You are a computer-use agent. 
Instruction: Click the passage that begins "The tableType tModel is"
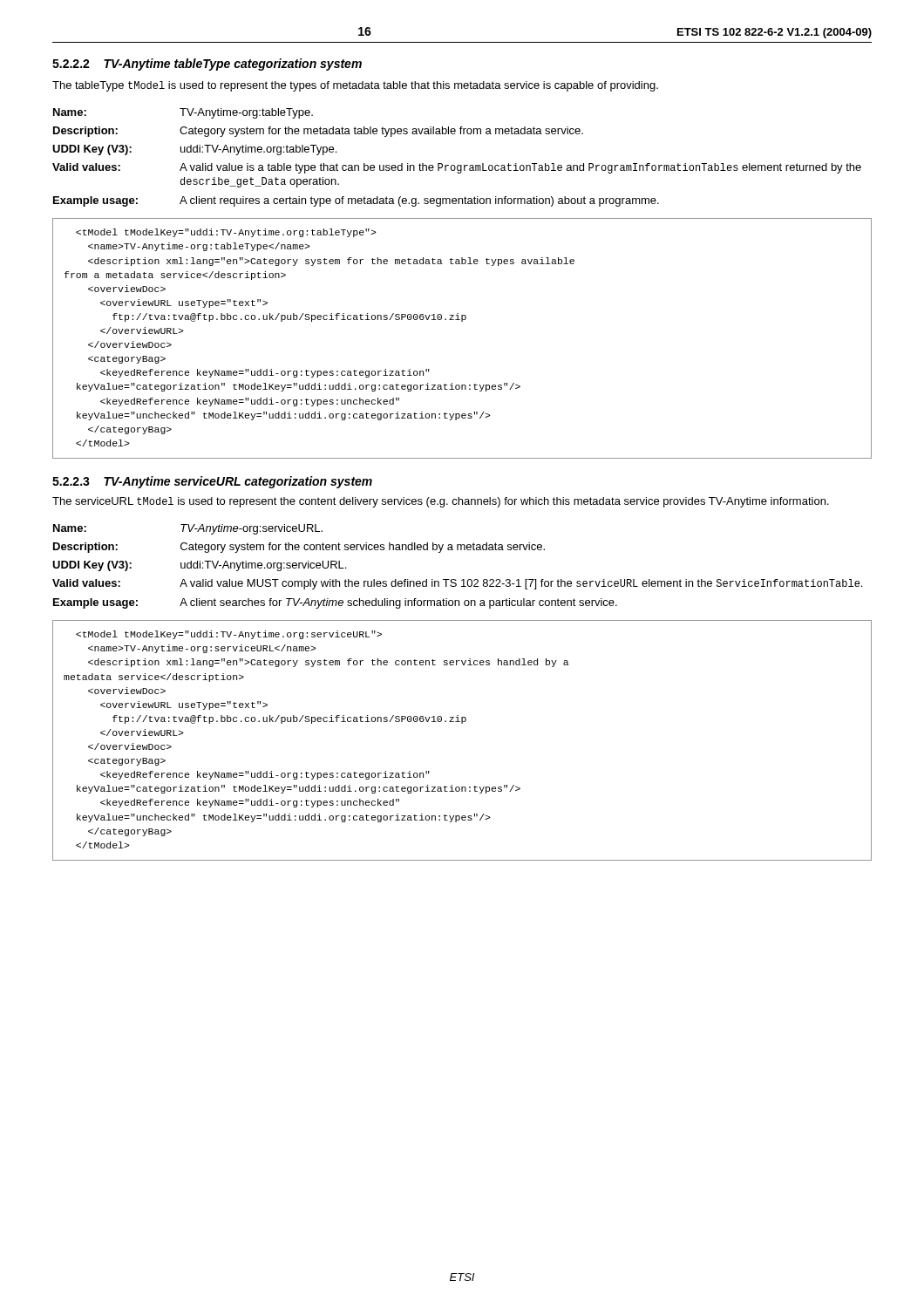point(356,85)
